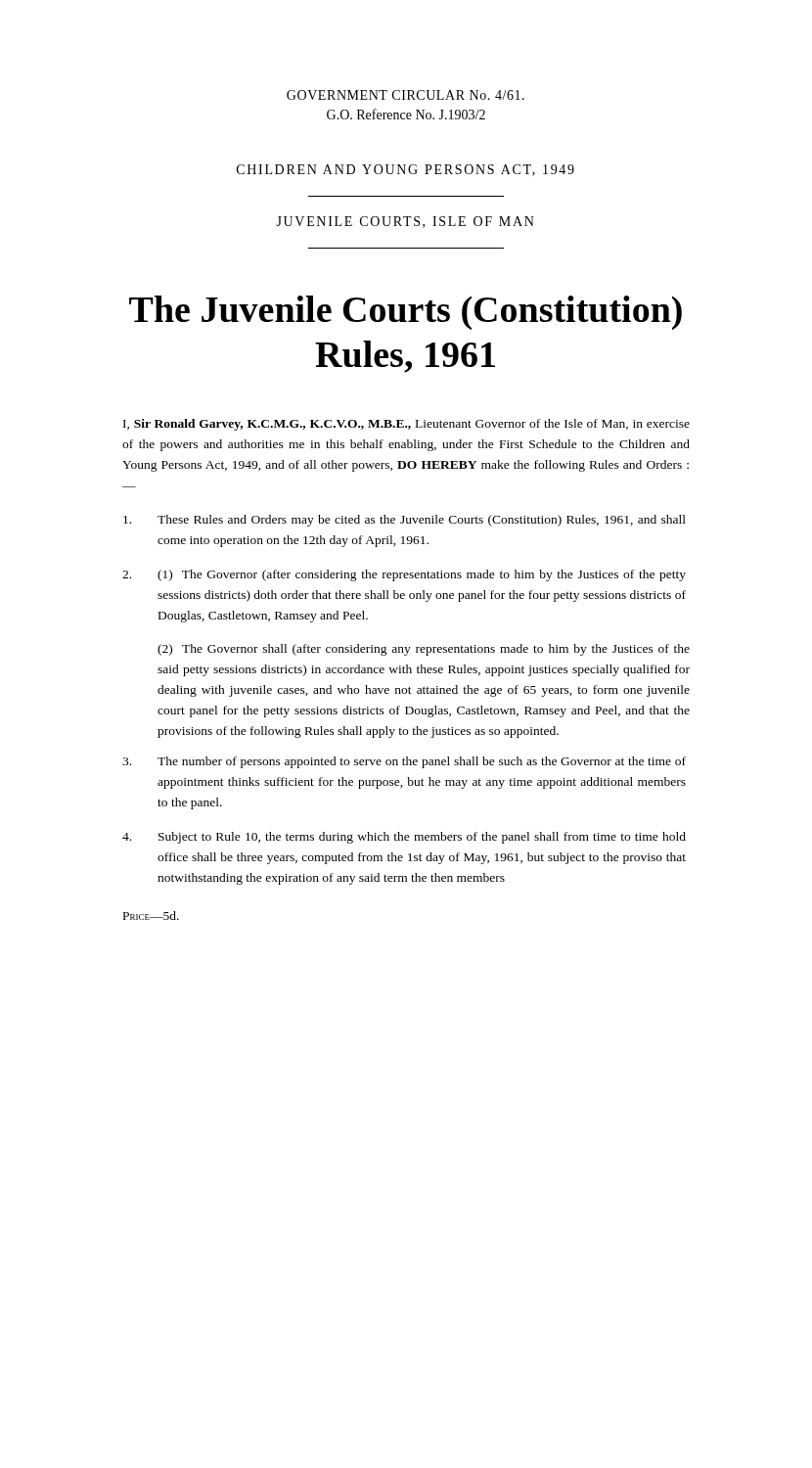This screenshot has width=812, height=1468.
Task: Click on the region starting "2.(1) The Governor"
Action: [404, 595]
